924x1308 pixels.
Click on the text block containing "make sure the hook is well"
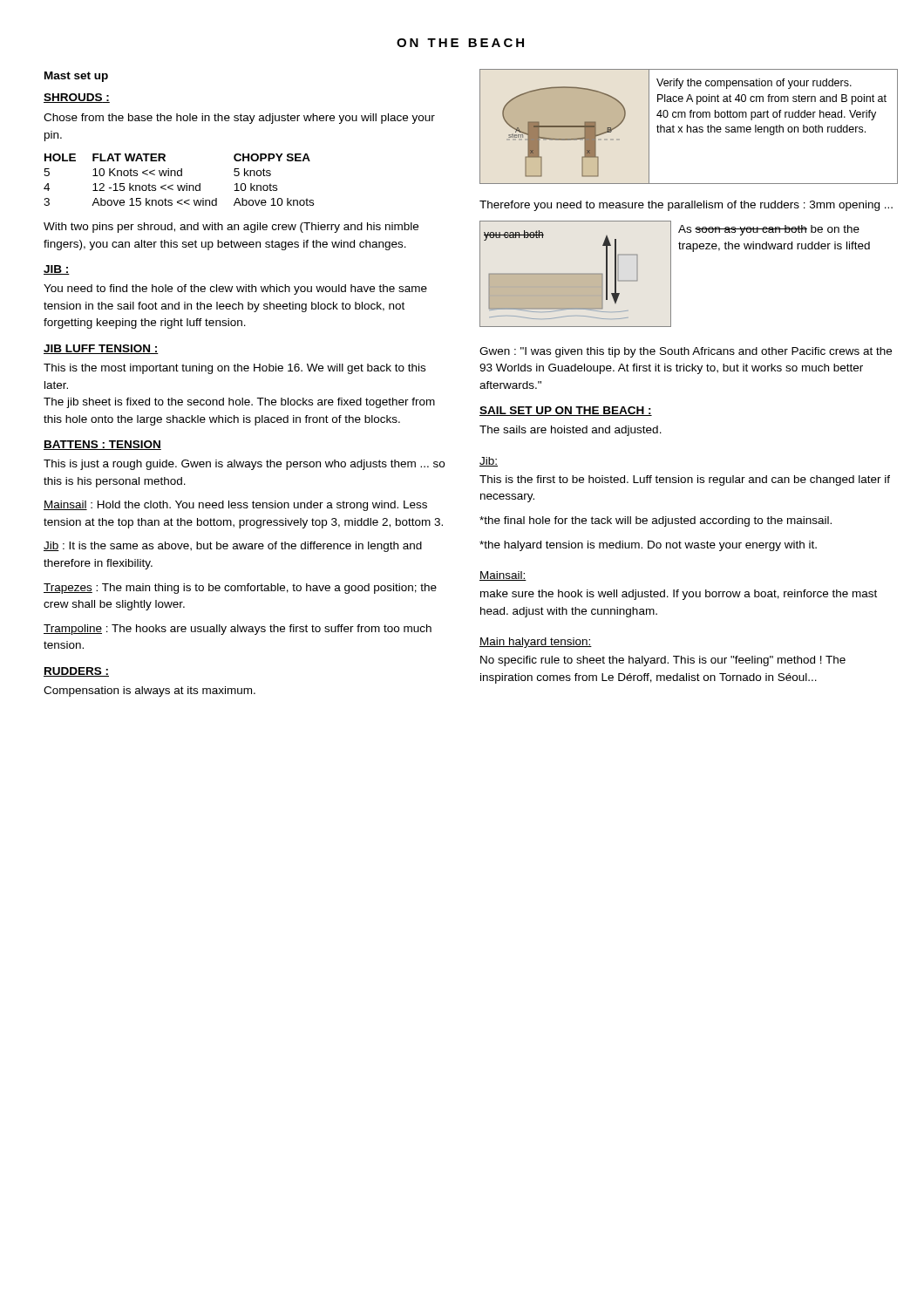678,602
